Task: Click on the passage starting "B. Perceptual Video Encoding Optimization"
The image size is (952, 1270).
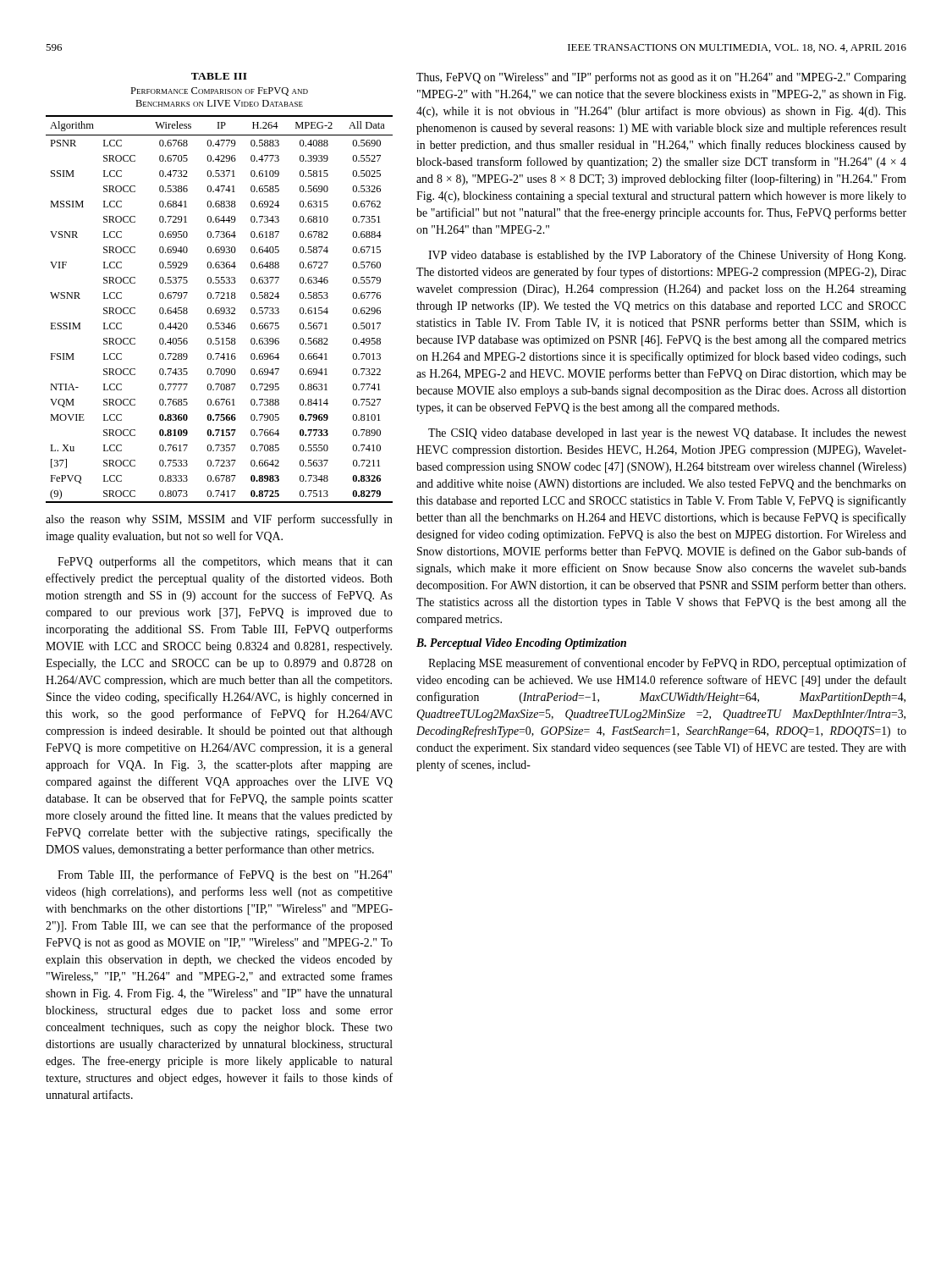Action: [x=522, y=643]
